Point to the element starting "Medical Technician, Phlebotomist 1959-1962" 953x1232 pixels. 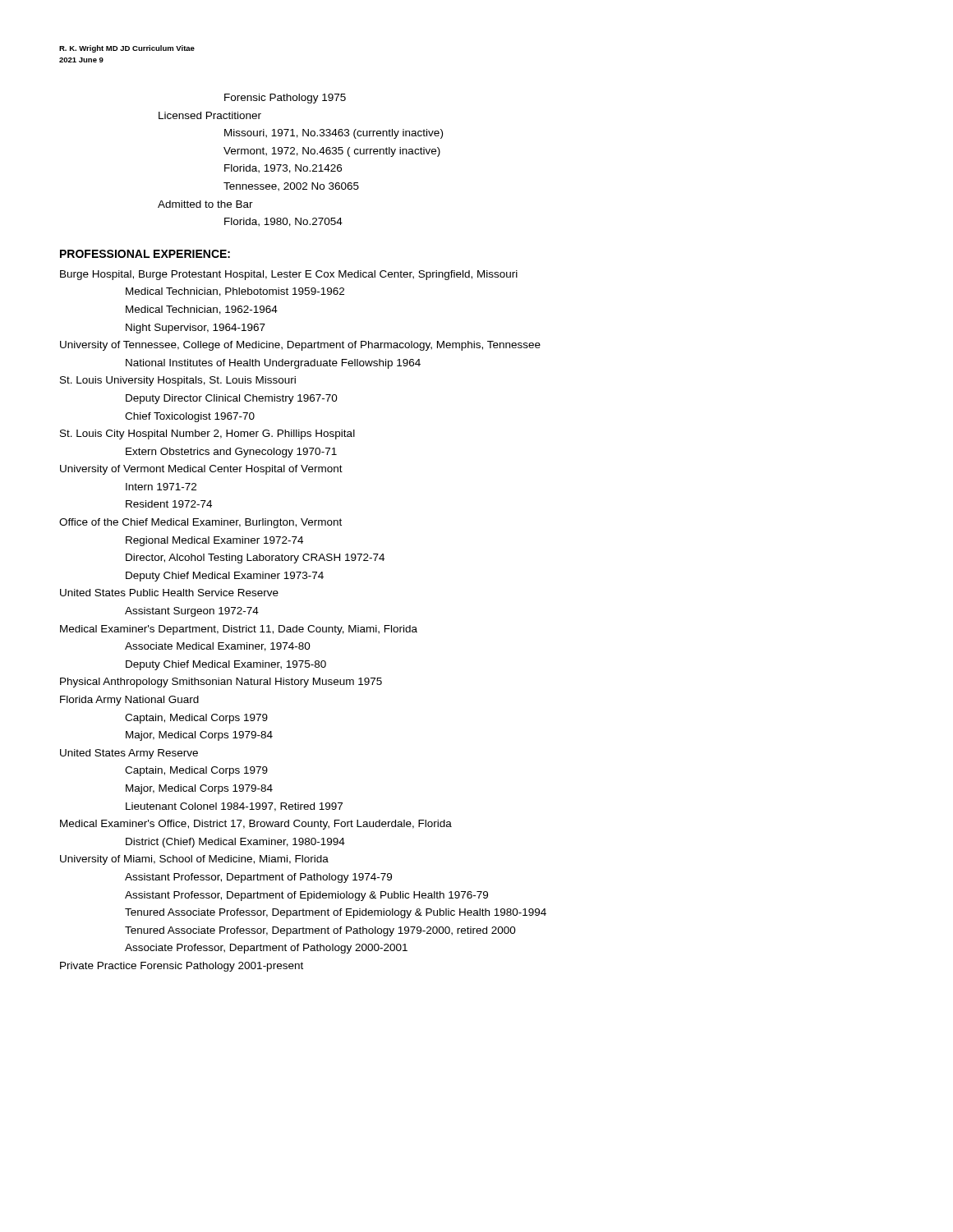coord(235,291)
